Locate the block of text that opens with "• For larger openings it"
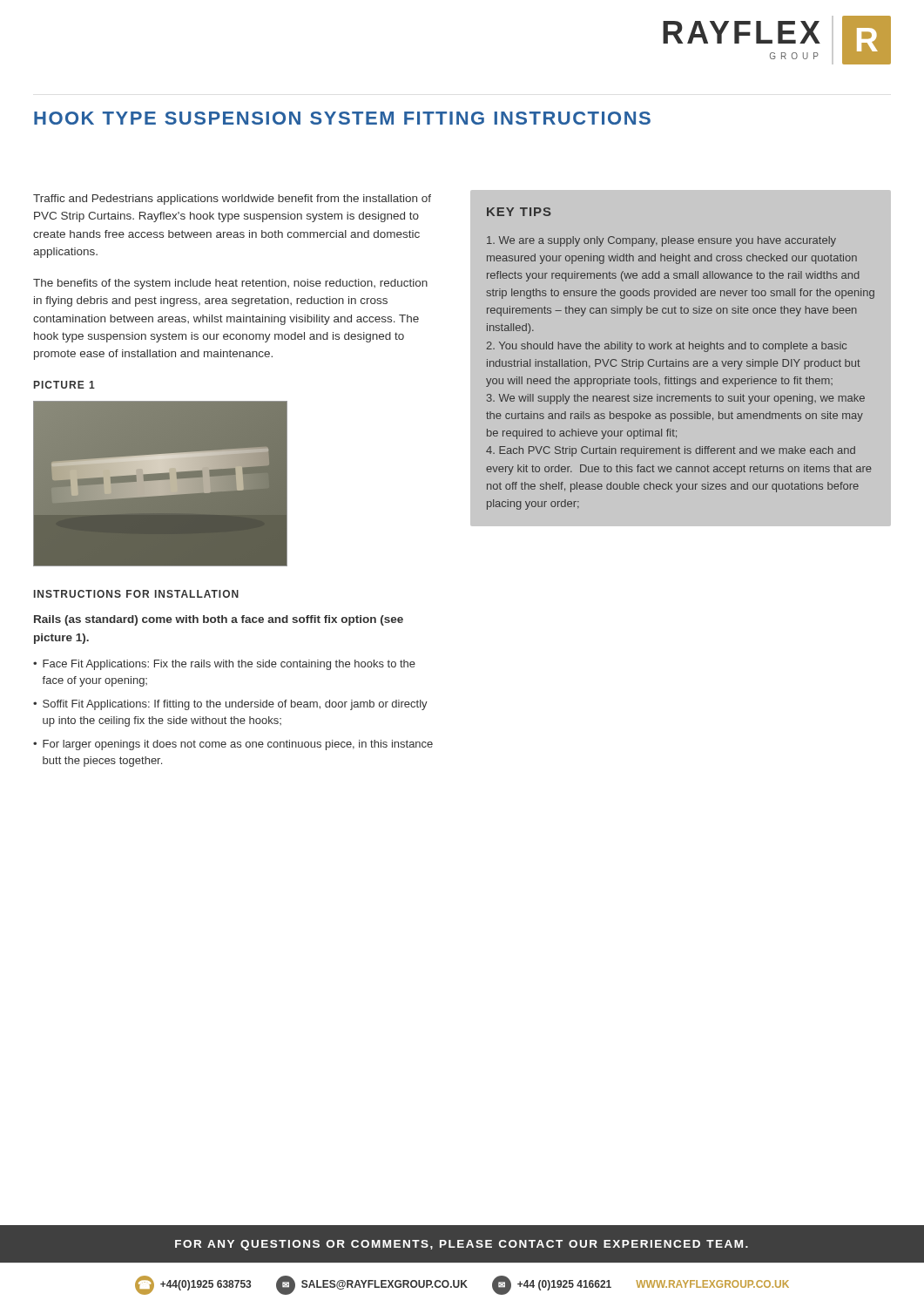924x1307 pixels. (x=233, y=752)
